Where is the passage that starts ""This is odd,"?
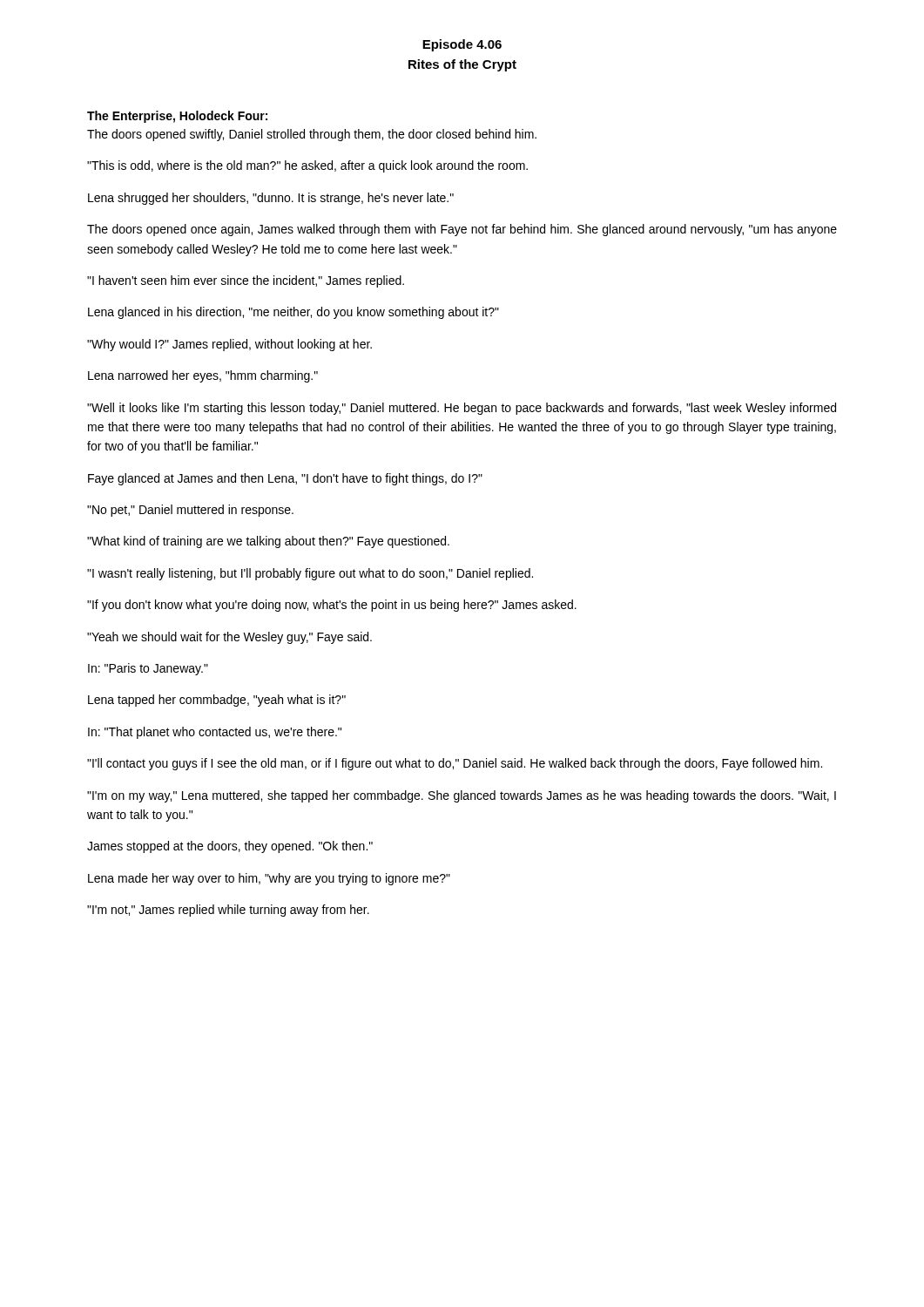This screenshot has width=924, height=1307. pos(308,166)
